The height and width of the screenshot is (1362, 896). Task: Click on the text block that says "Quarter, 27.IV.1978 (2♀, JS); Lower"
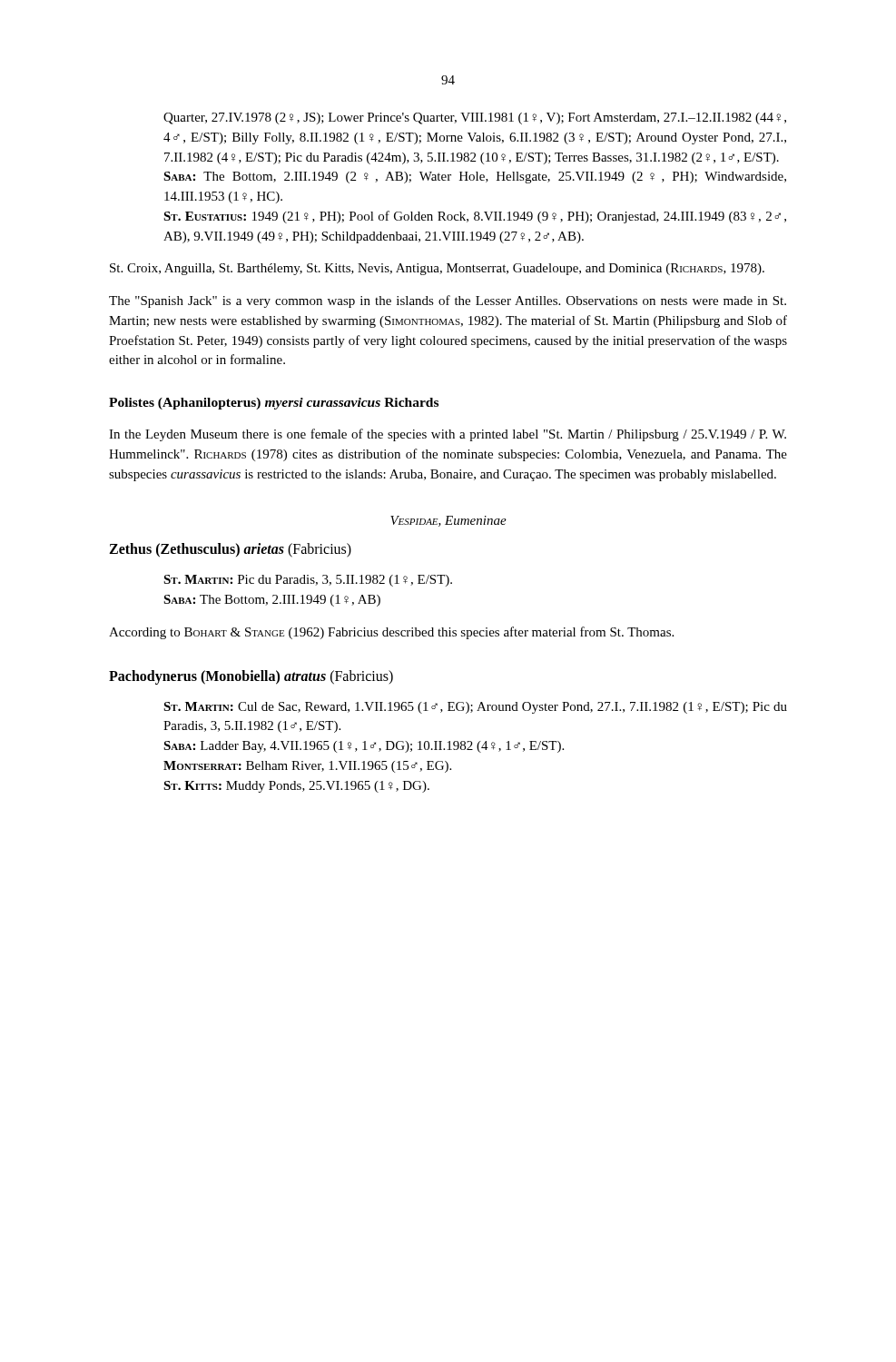pyautogui.click(x=475, y=176)
